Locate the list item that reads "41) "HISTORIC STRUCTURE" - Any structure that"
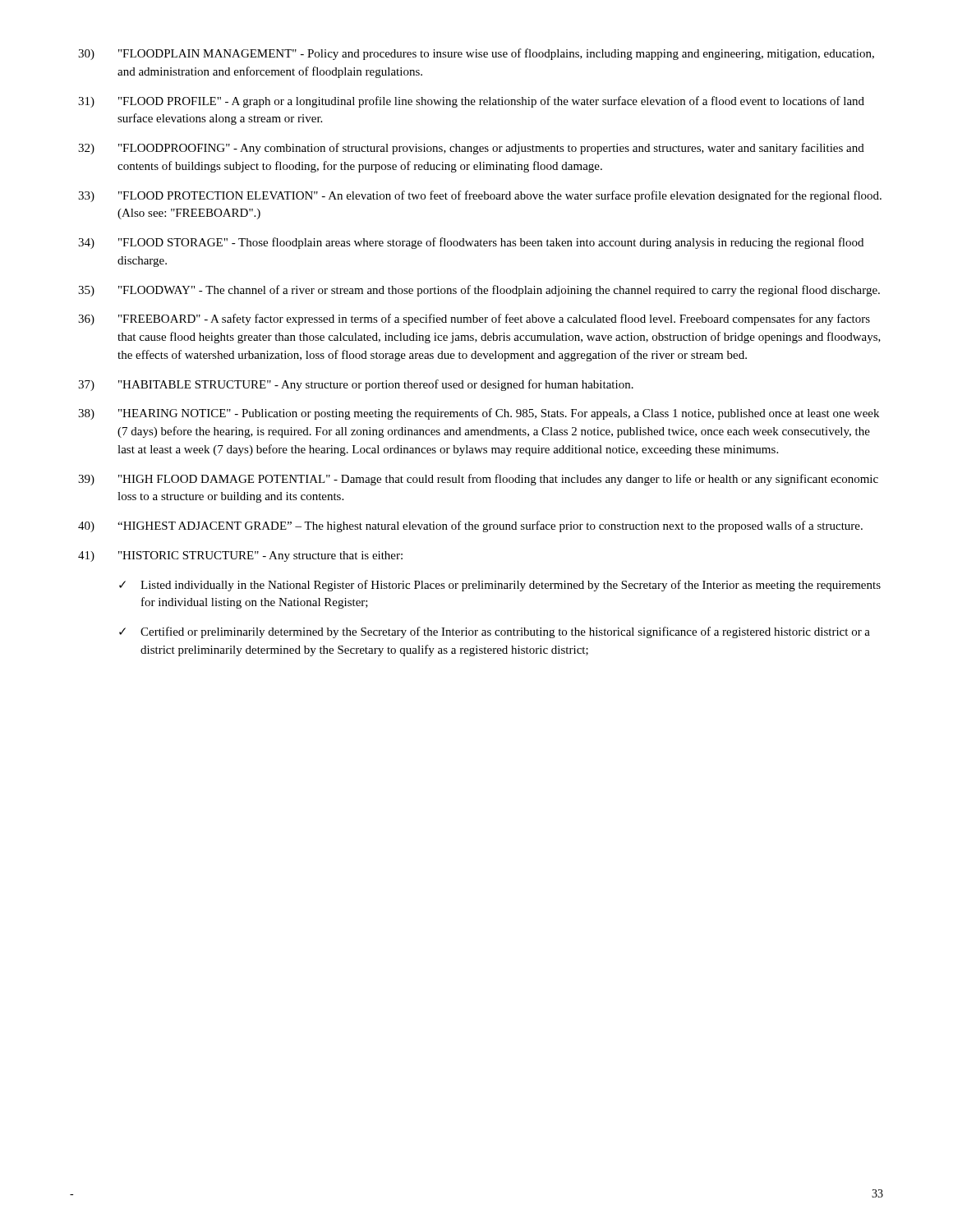Screen dimensions: 1232x953 point(240,556)
